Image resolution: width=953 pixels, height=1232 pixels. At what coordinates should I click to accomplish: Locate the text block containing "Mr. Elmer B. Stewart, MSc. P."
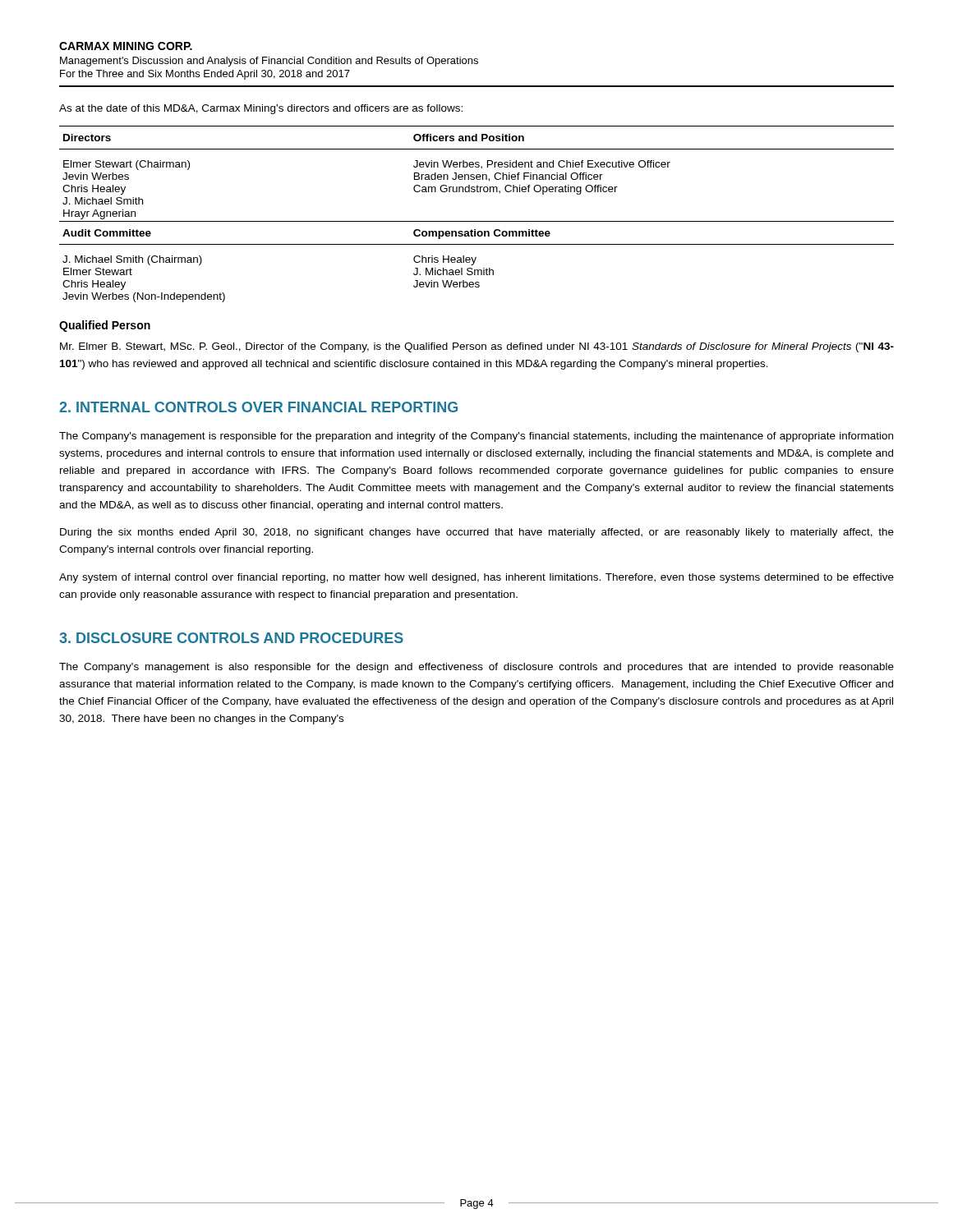476,355
